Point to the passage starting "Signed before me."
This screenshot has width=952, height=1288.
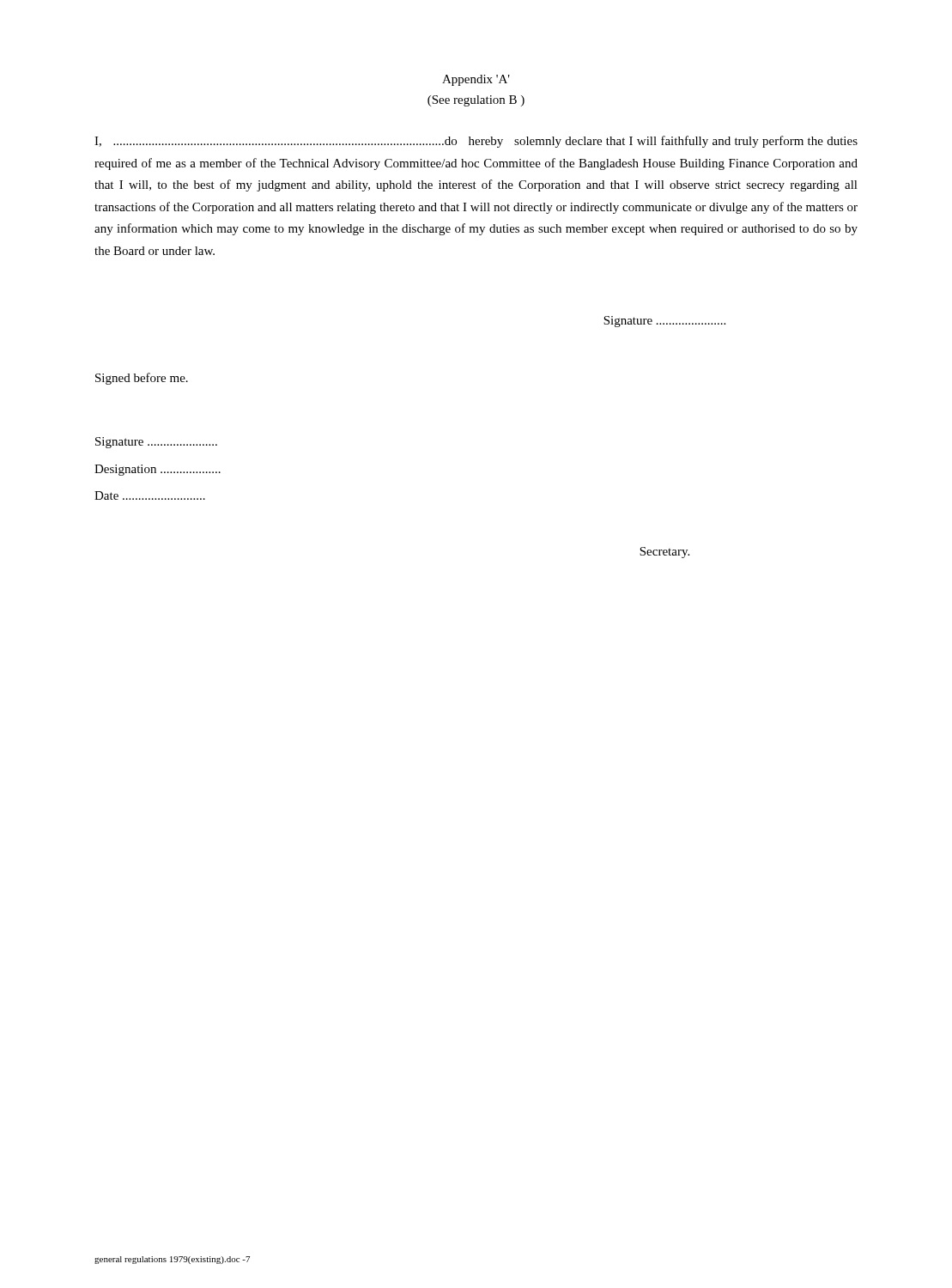click(x=141, y=378)
